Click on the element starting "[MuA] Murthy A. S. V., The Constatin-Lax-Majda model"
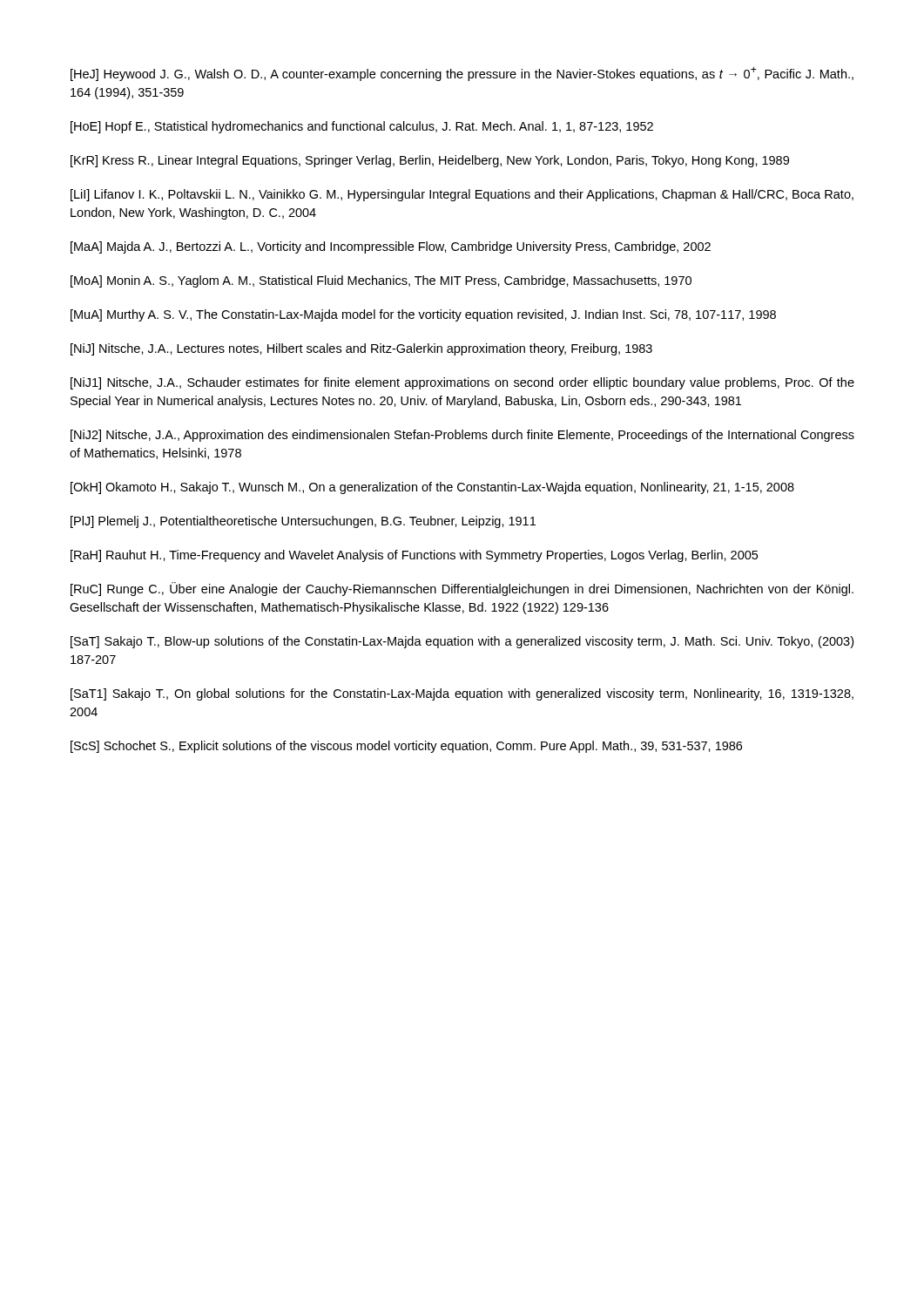Screen dimensions: 1307x924 tap(423, 315)
